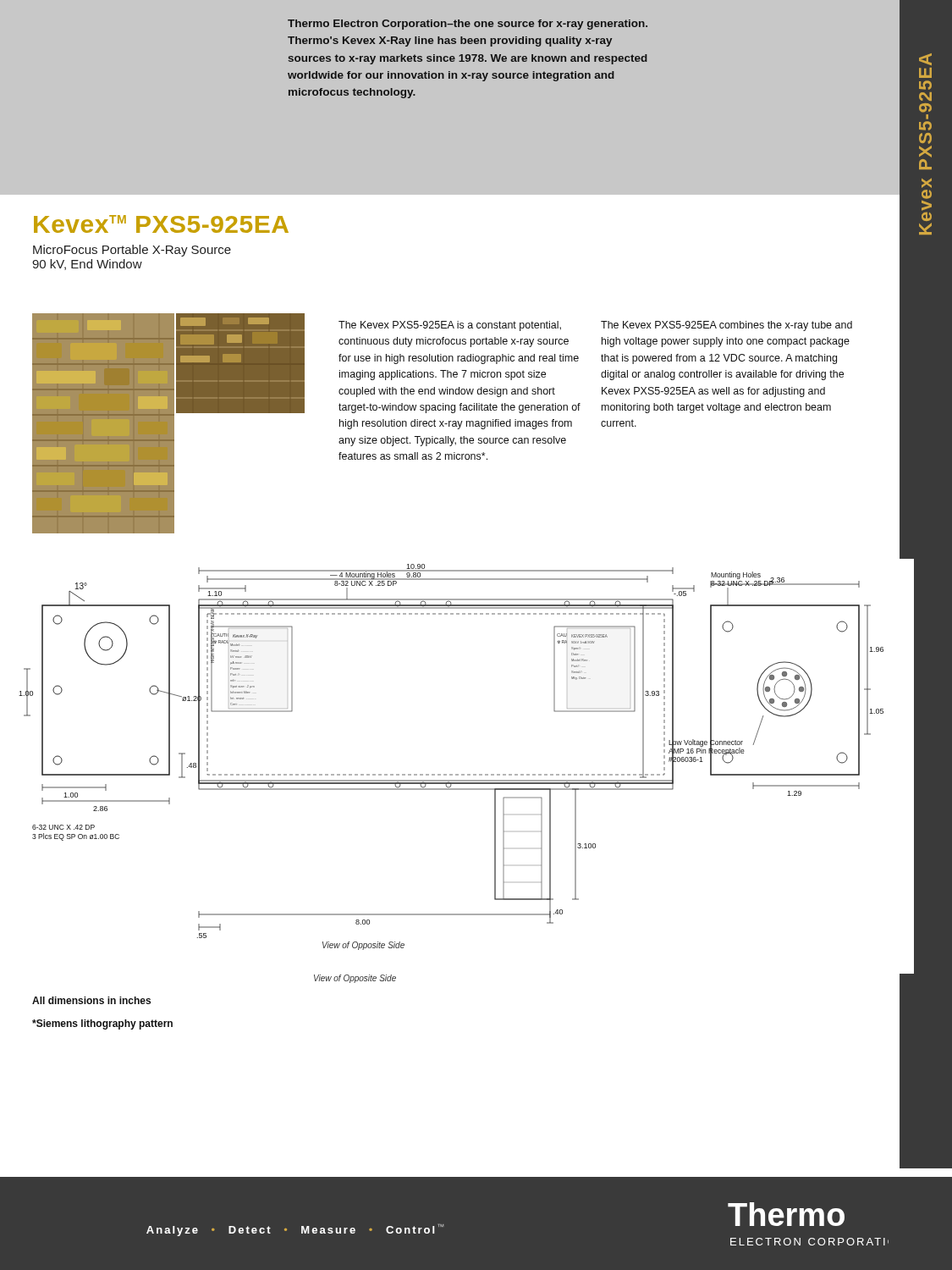This screenshot has width=952, height=1270.
Task: Locate the text "View of Opposite Side"
Action: coord(355,978)
